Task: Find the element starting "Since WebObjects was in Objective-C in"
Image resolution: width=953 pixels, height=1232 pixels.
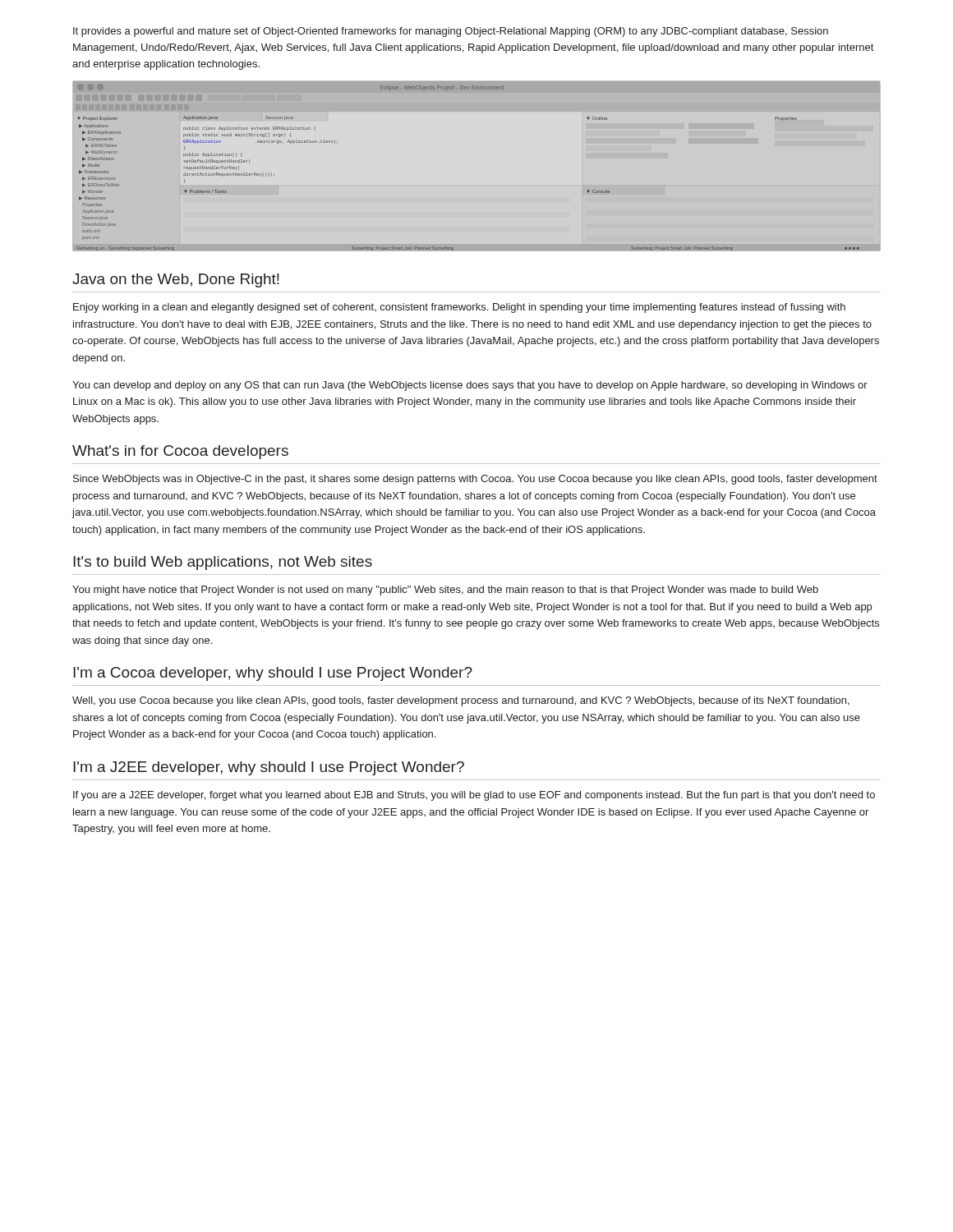Action: (475, 504)
